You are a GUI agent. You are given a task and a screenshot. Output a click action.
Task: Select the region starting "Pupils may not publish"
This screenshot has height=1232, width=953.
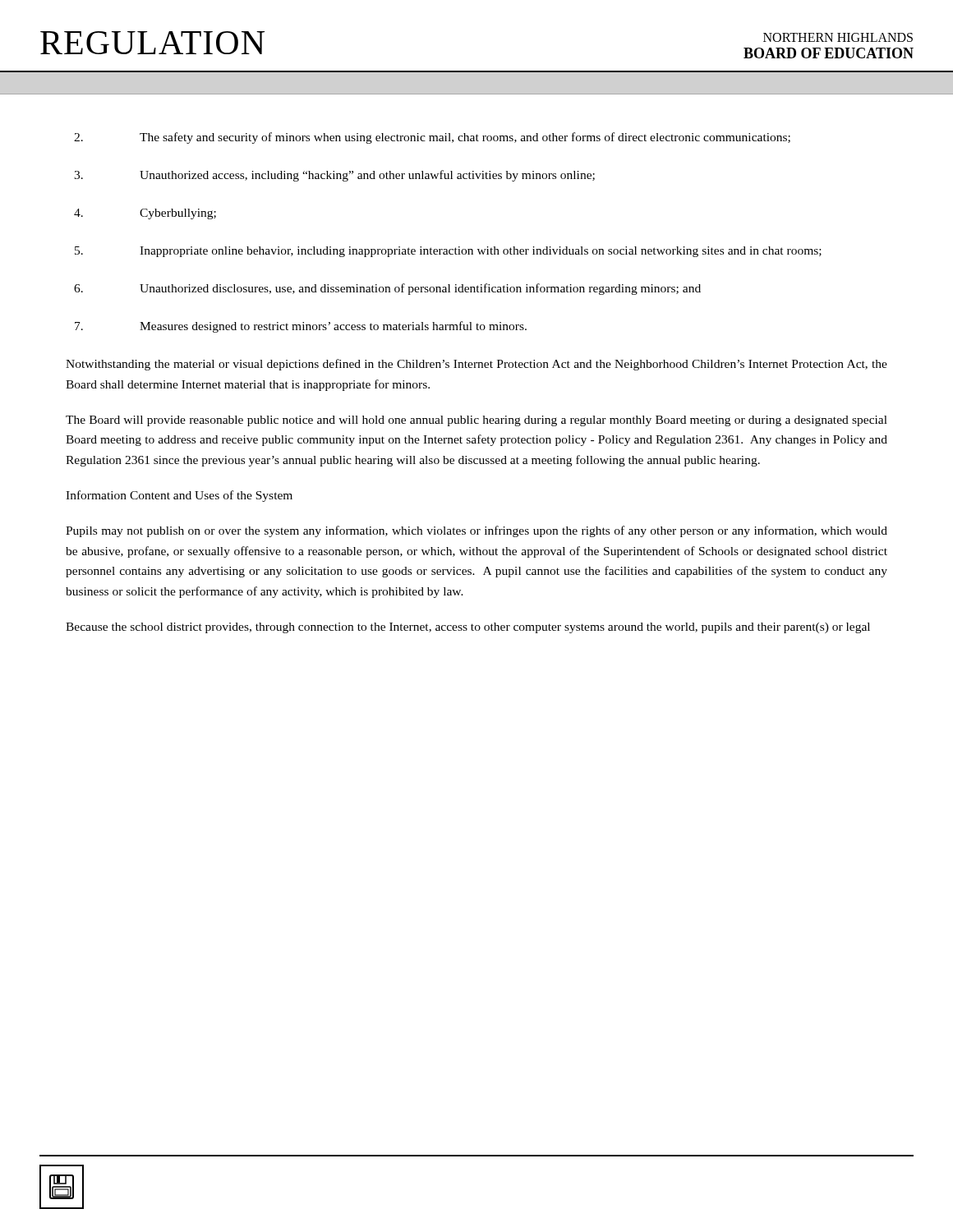coord(476,561)
